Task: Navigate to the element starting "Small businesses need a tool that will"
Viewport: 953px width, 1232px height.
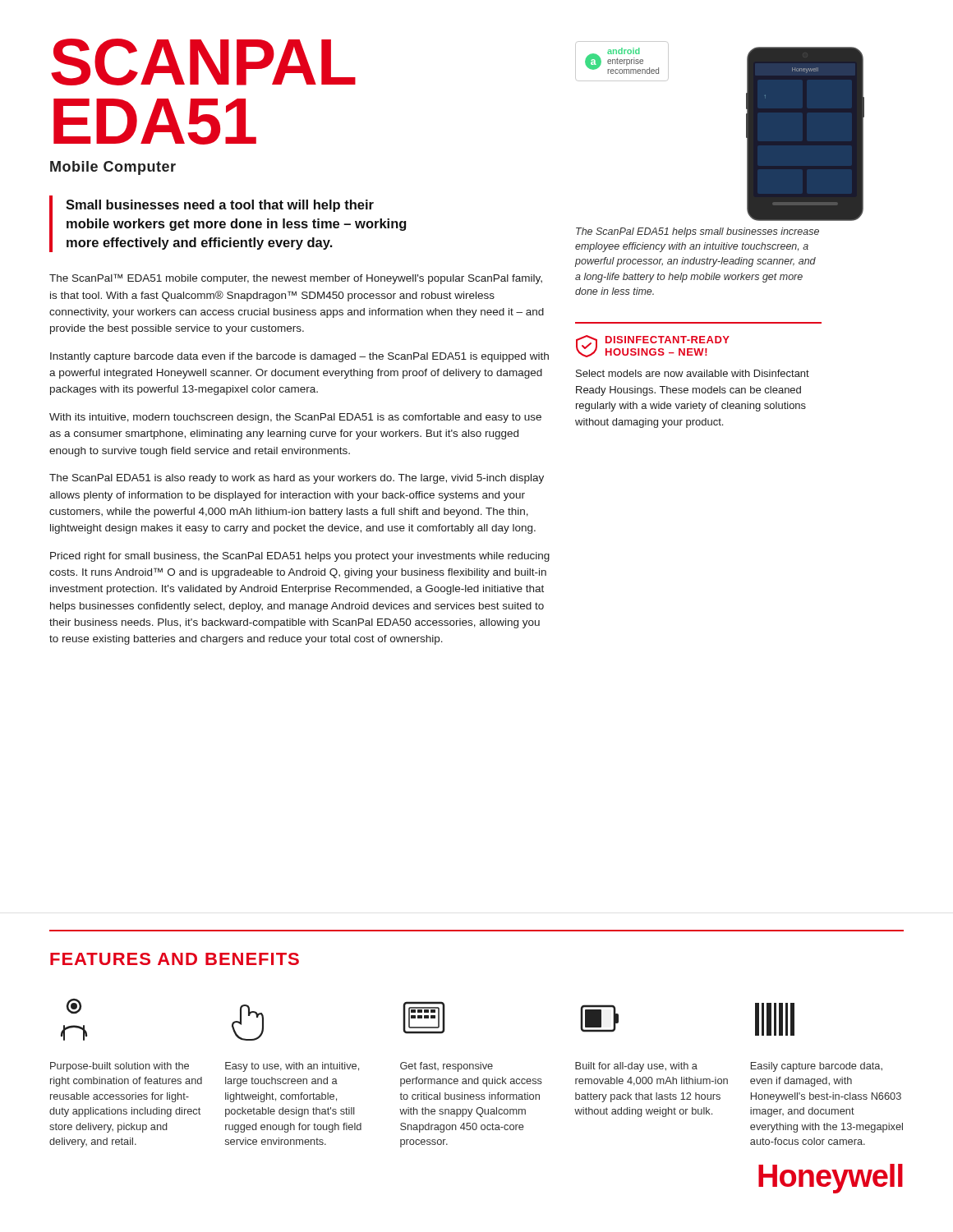Action: [x=308, y=224]
